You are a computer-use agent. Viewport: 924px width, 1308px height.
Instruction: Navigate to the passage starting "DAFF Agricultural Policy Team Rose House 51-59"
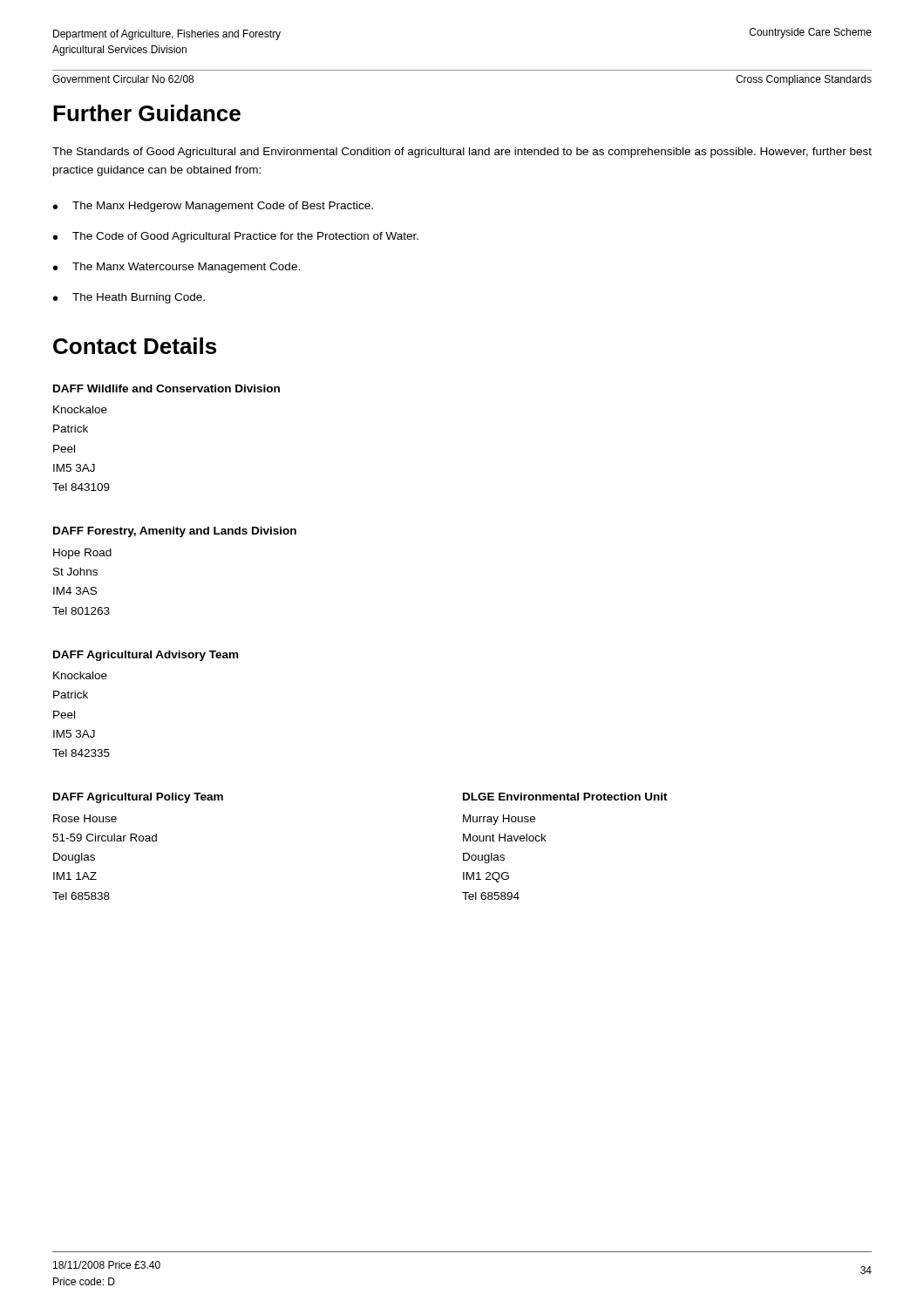click(138, 798)
